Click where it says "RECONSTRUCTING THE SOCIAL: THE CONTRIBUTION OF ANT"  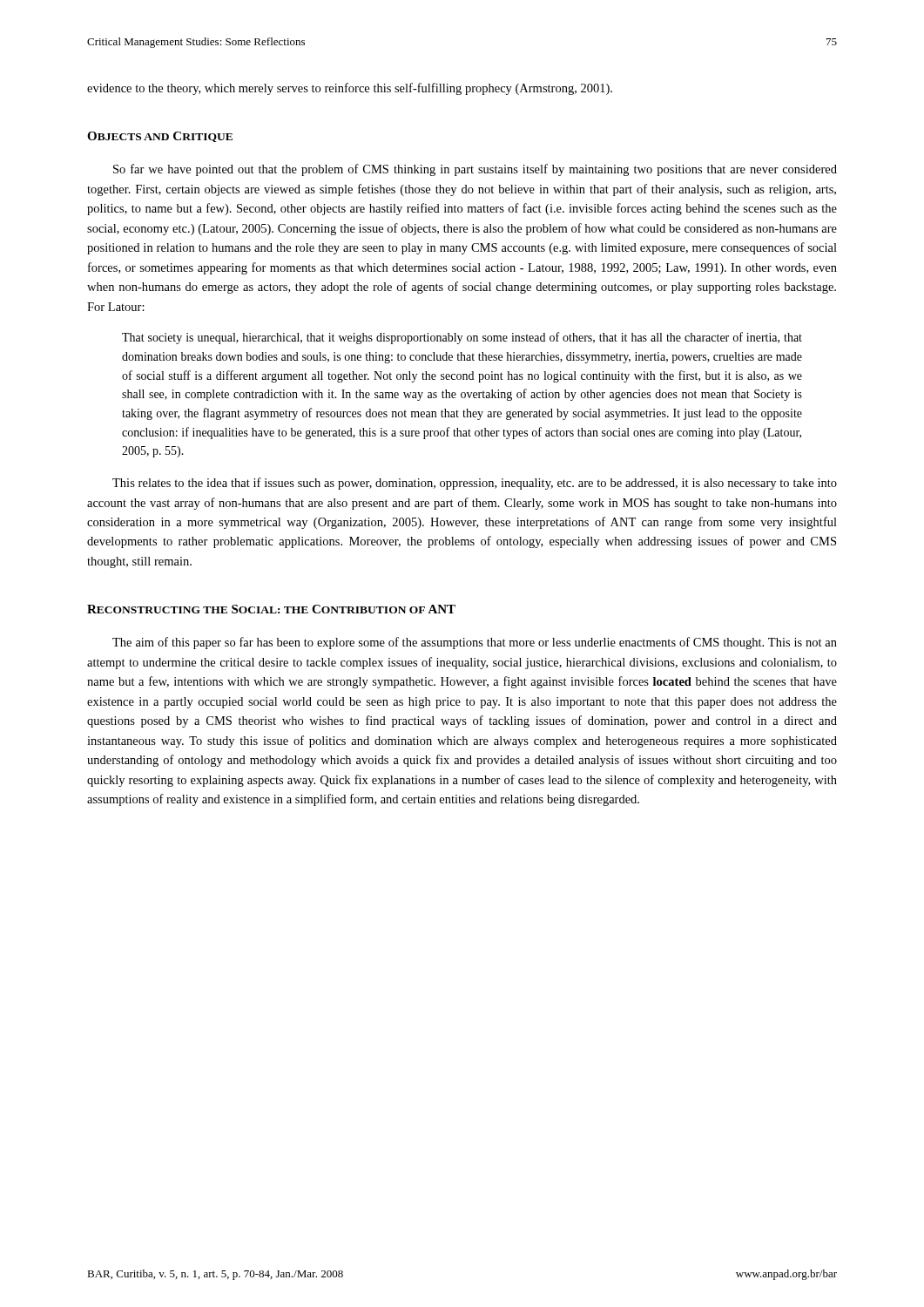pos(271,609)
